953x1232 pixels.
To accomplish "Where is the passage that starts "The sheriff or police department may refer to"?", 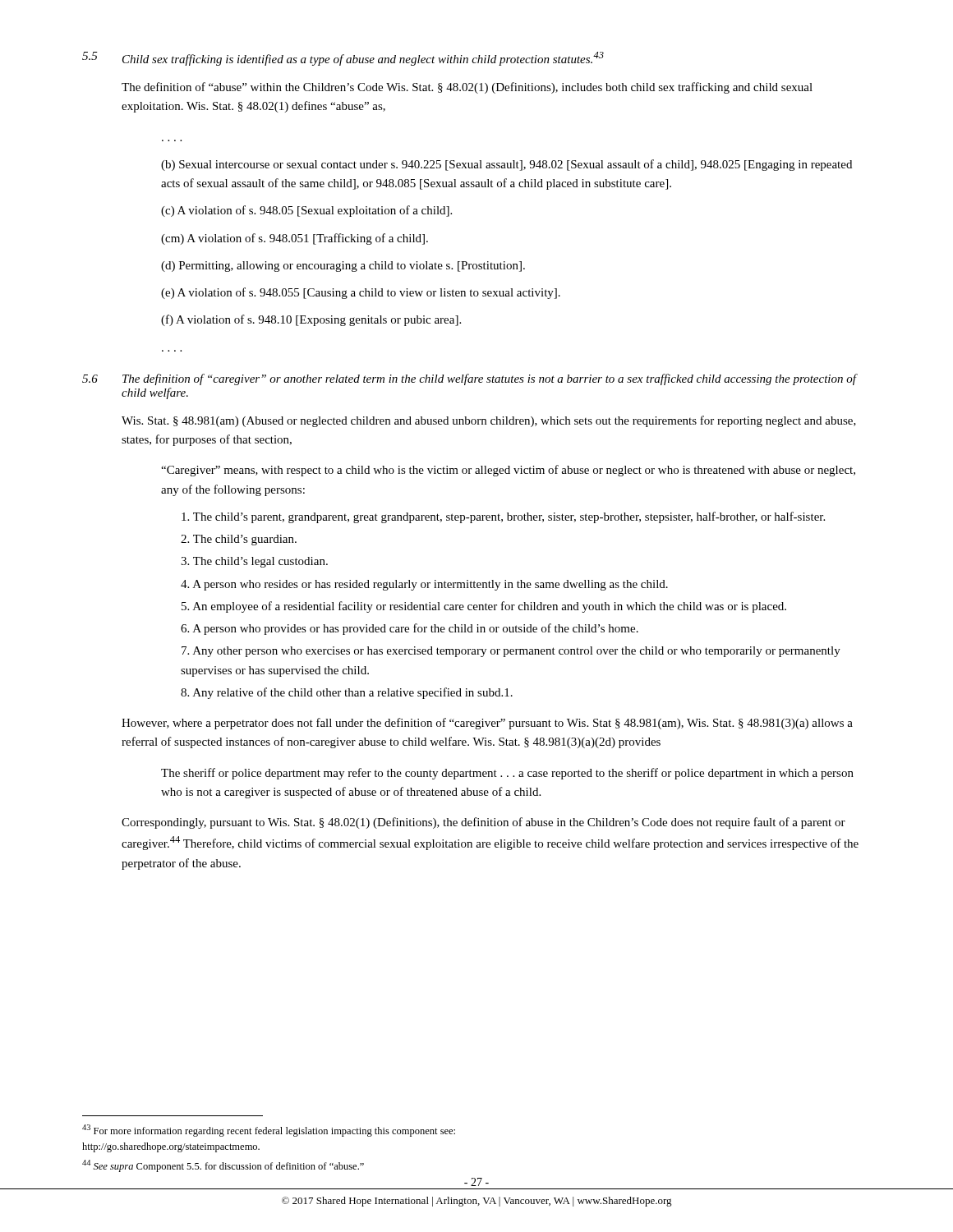I will (507, 782).
